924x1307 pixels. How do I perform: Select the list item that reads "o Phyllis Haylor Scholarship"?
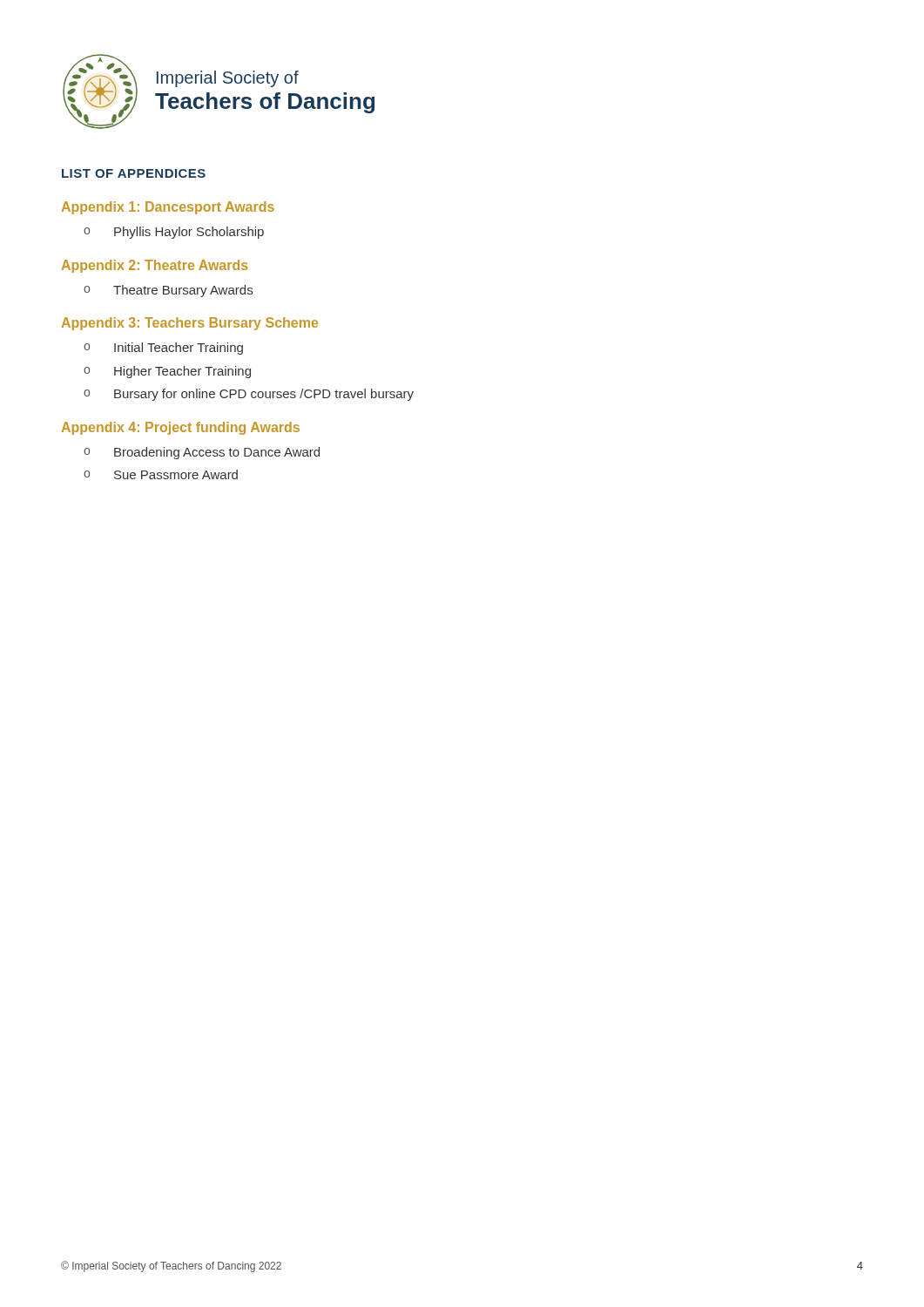[174, 233]
